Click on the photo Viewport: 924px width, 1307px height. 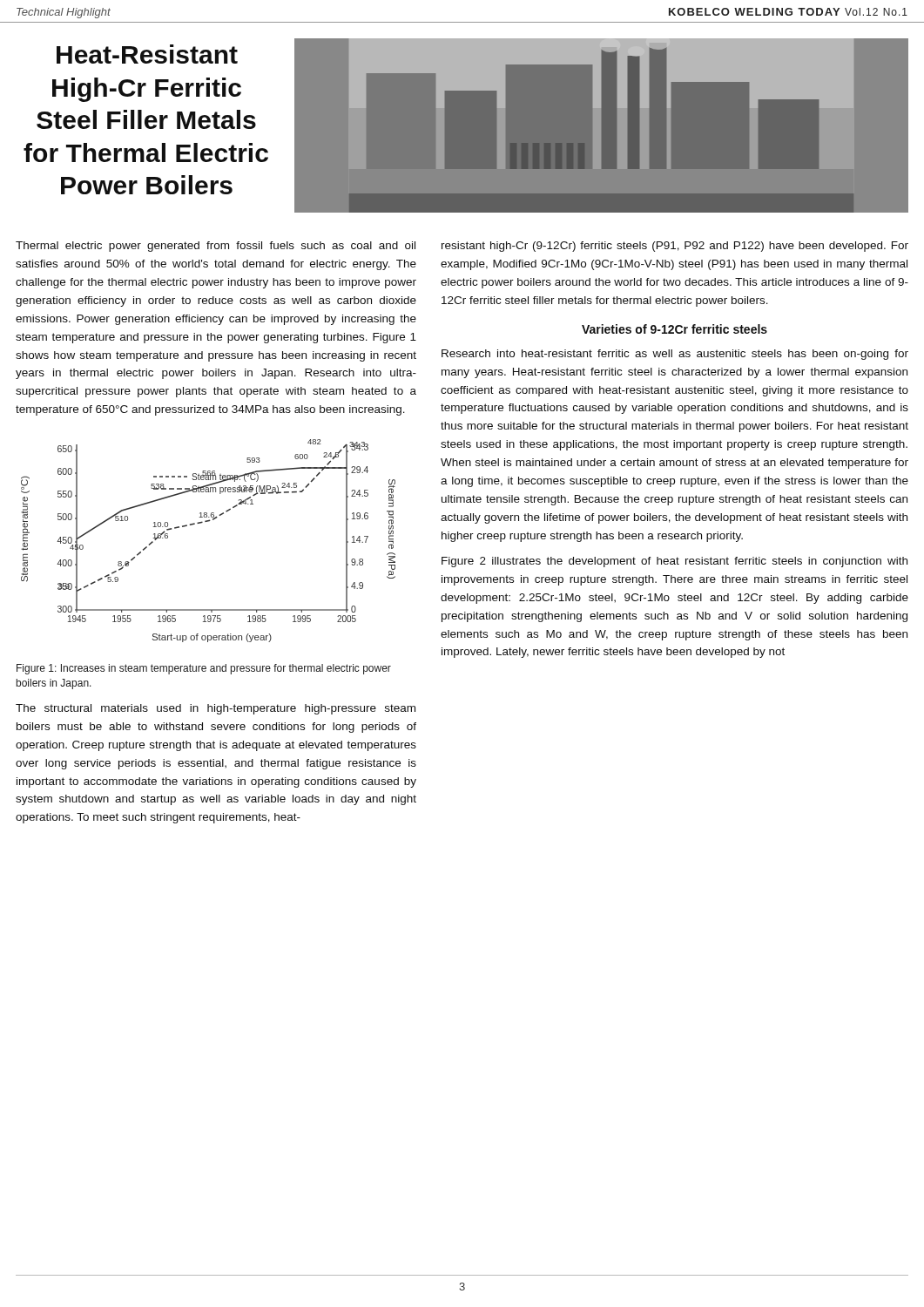click(601, 125)
